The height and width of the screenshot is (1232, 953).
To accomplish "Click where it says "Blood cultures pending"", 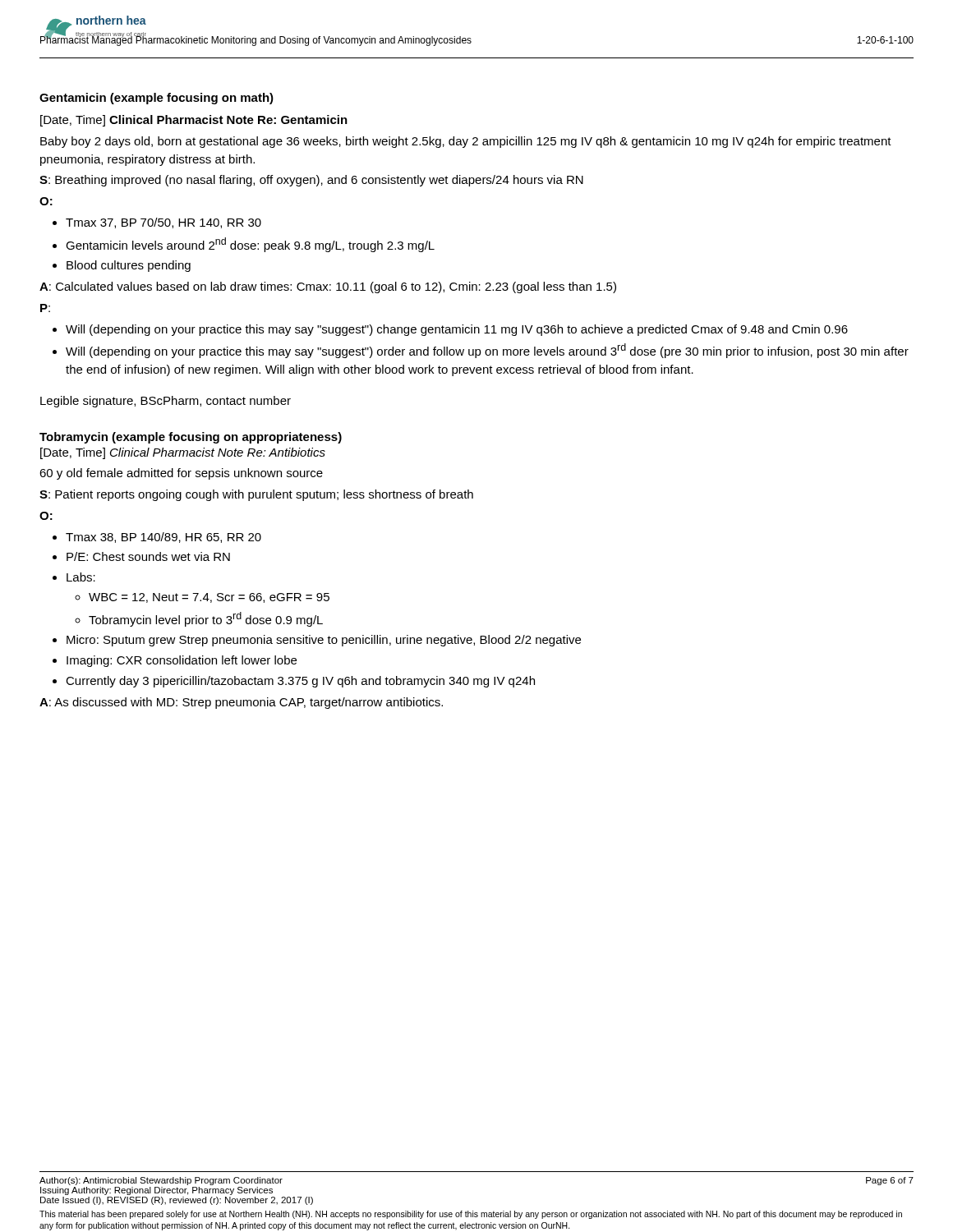I will tap(128, 265).
